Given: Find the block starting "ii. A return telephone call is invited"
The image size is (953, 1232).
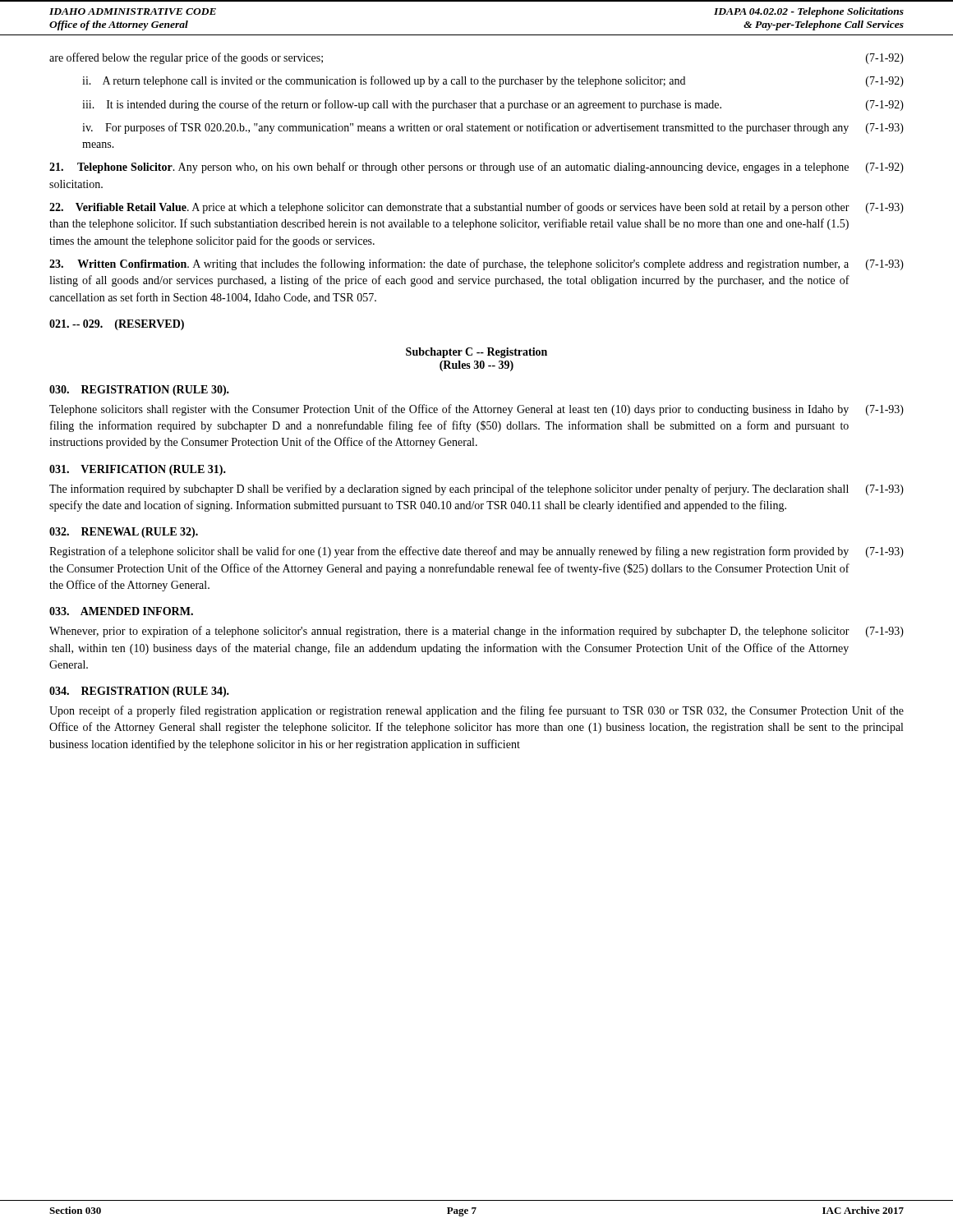Looking at the screenshot, I should click(493, 82).
